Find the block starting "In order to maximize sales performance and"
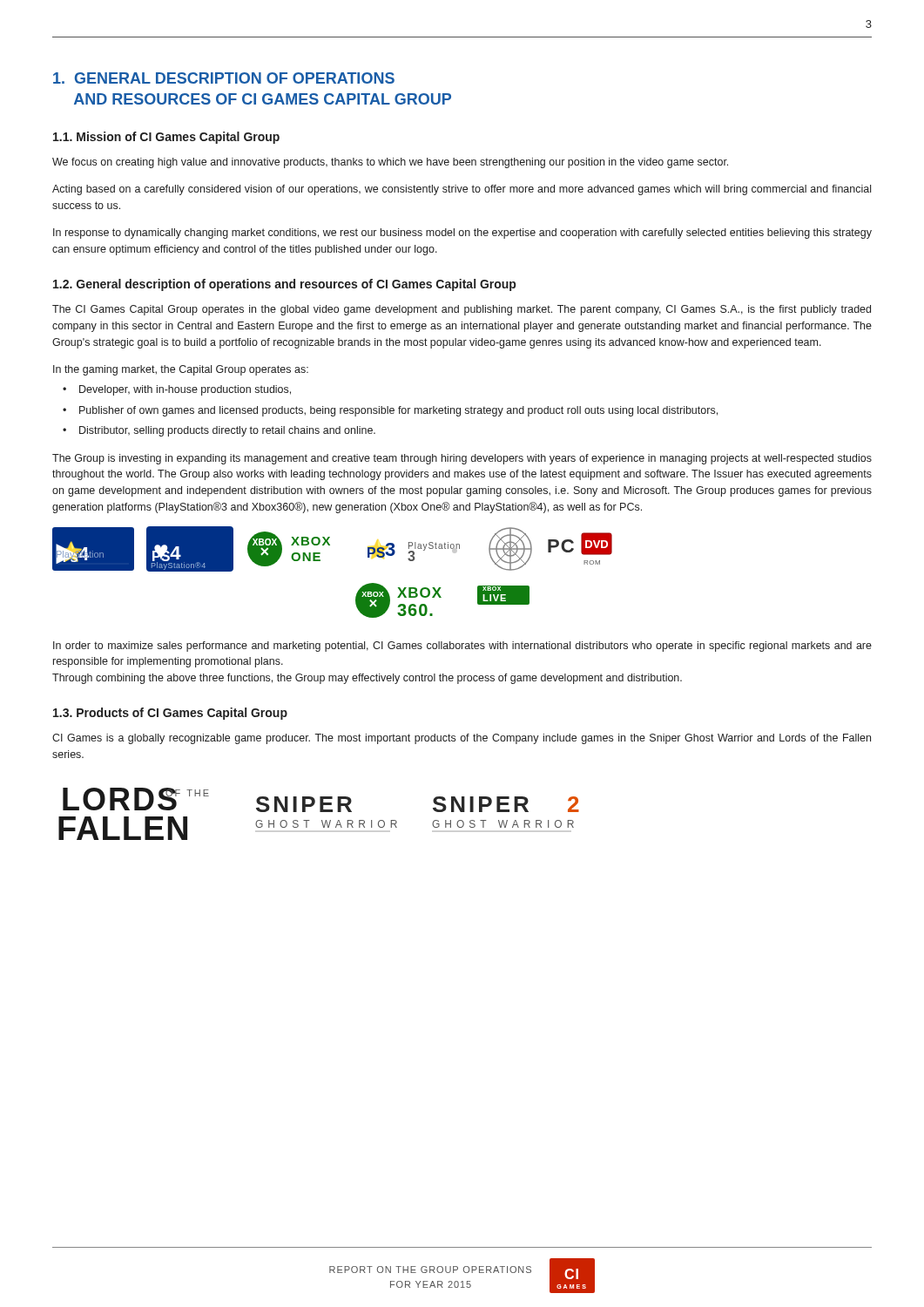Screen dimensions: 1307x924 [462, 647]
